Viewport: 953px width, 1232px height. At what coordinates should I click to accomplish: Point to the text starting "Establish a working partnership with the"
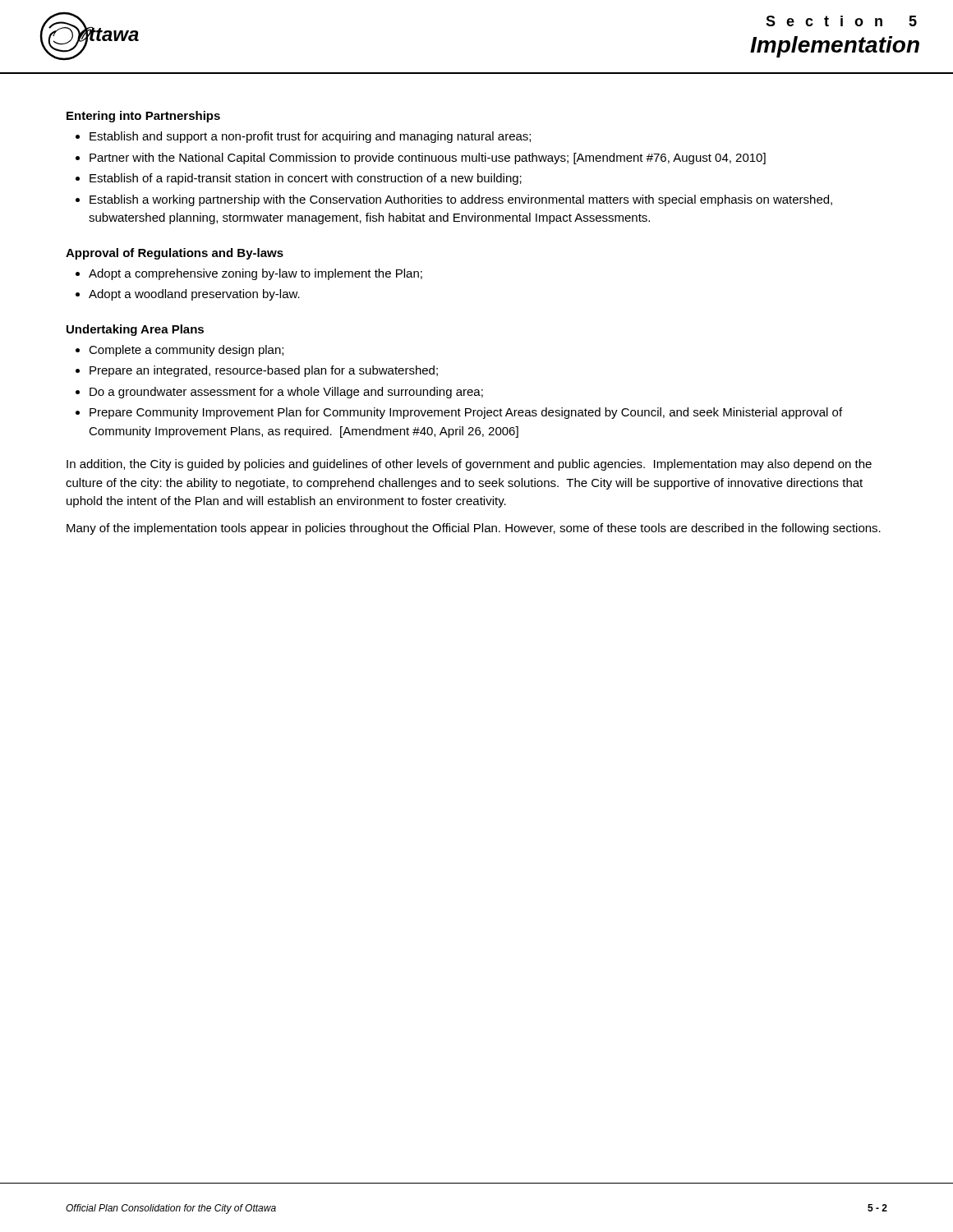point(461,208)
